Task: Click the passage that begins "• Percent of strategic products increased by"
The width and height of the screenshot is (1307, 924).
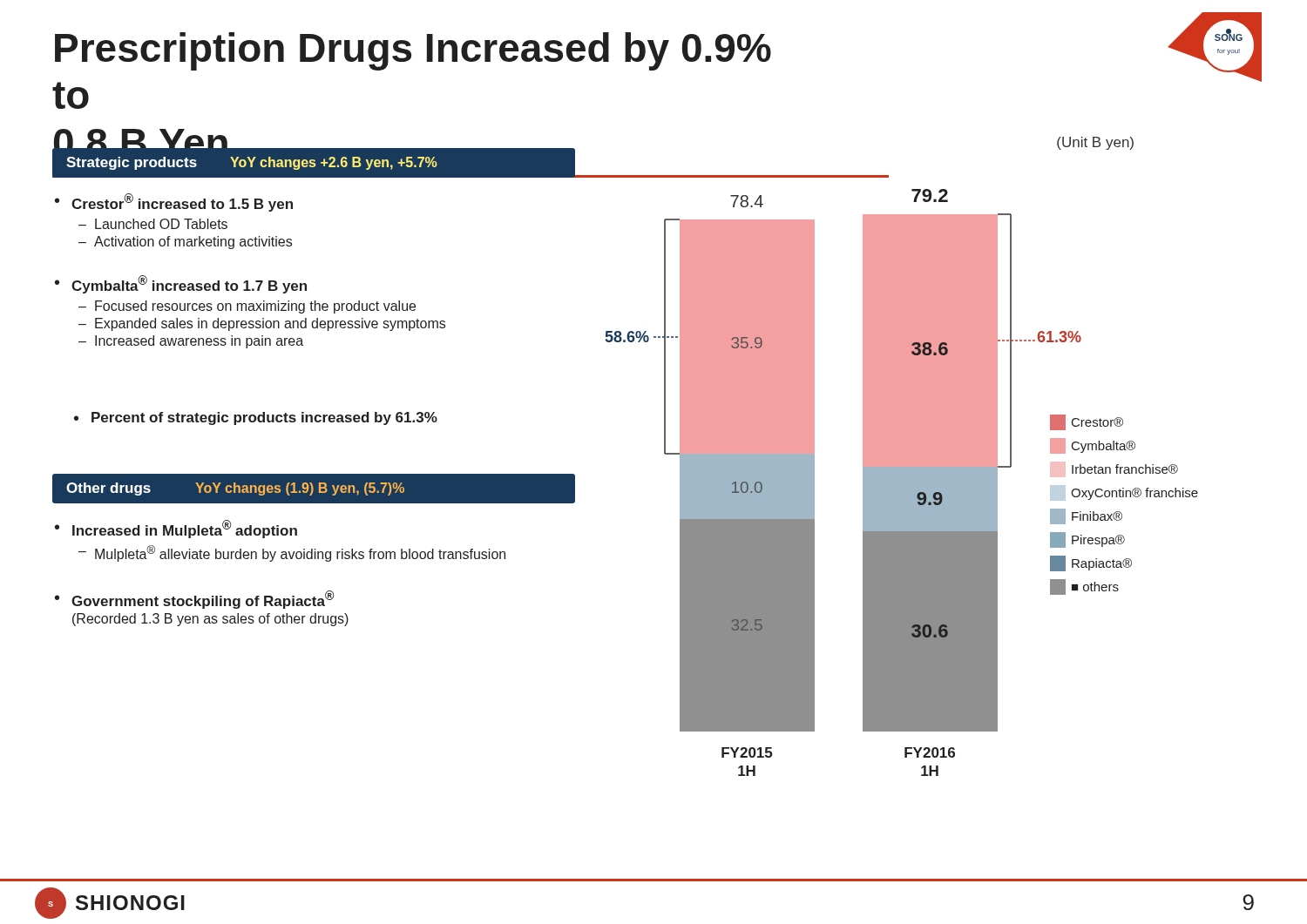Action: tap(329, 418)
